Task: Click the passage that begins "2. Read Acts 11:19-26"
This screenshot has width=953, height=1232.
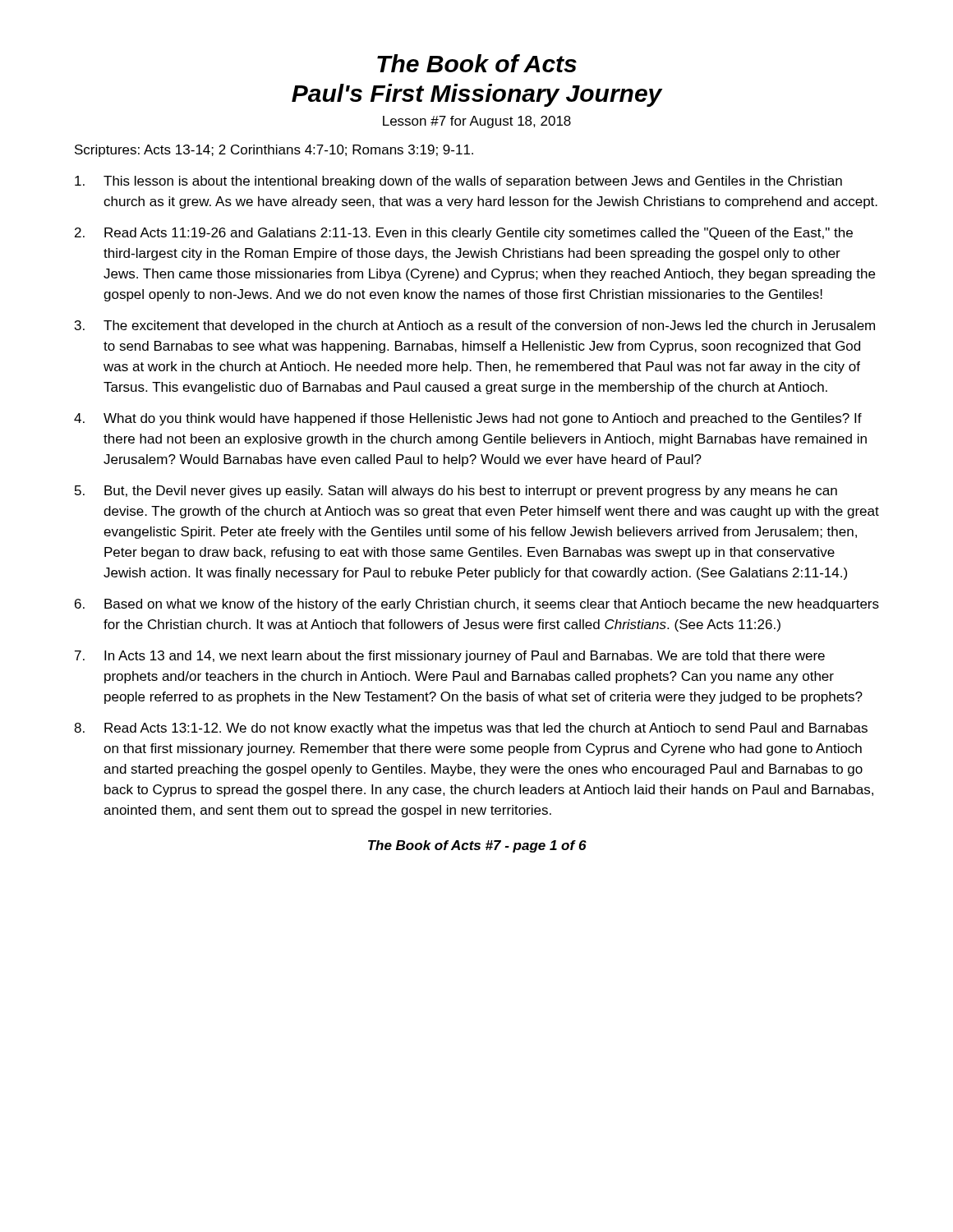Action: pyautogui.click(x=476, y=265)
